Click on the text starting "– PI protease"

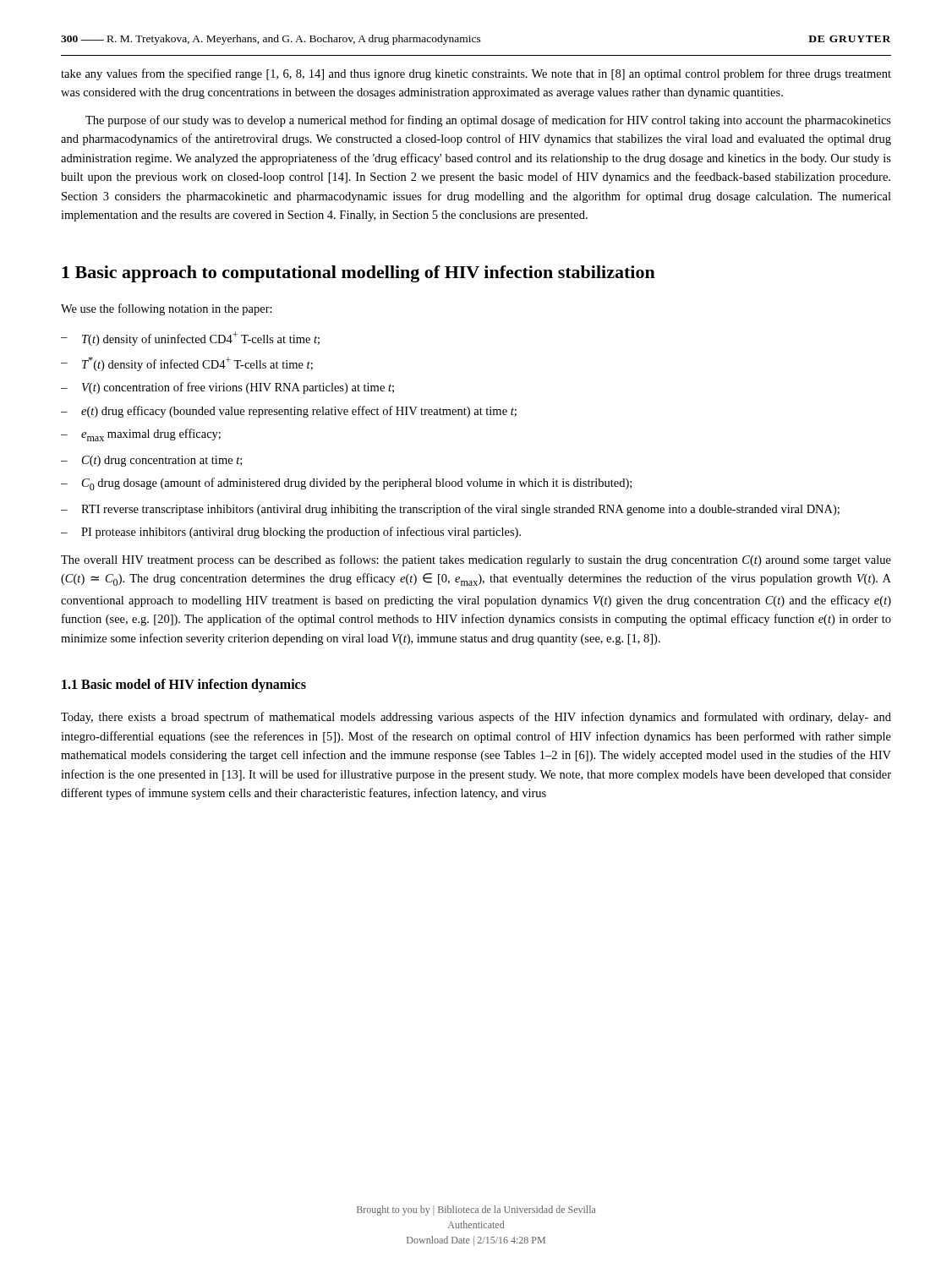pyautogui.click(x=476, y=532)
